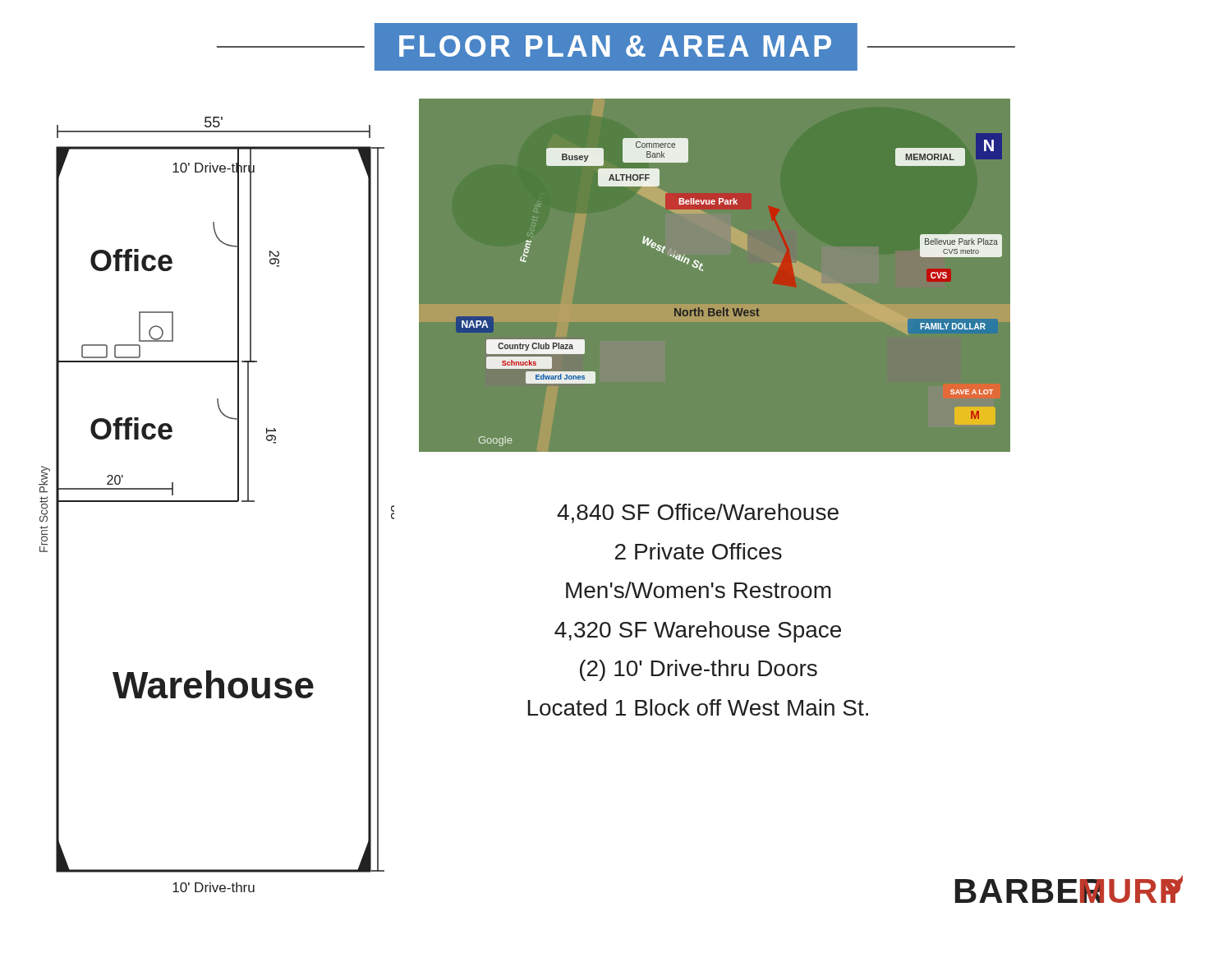Locate the map
1232x953 pixels.
[715, 275]
